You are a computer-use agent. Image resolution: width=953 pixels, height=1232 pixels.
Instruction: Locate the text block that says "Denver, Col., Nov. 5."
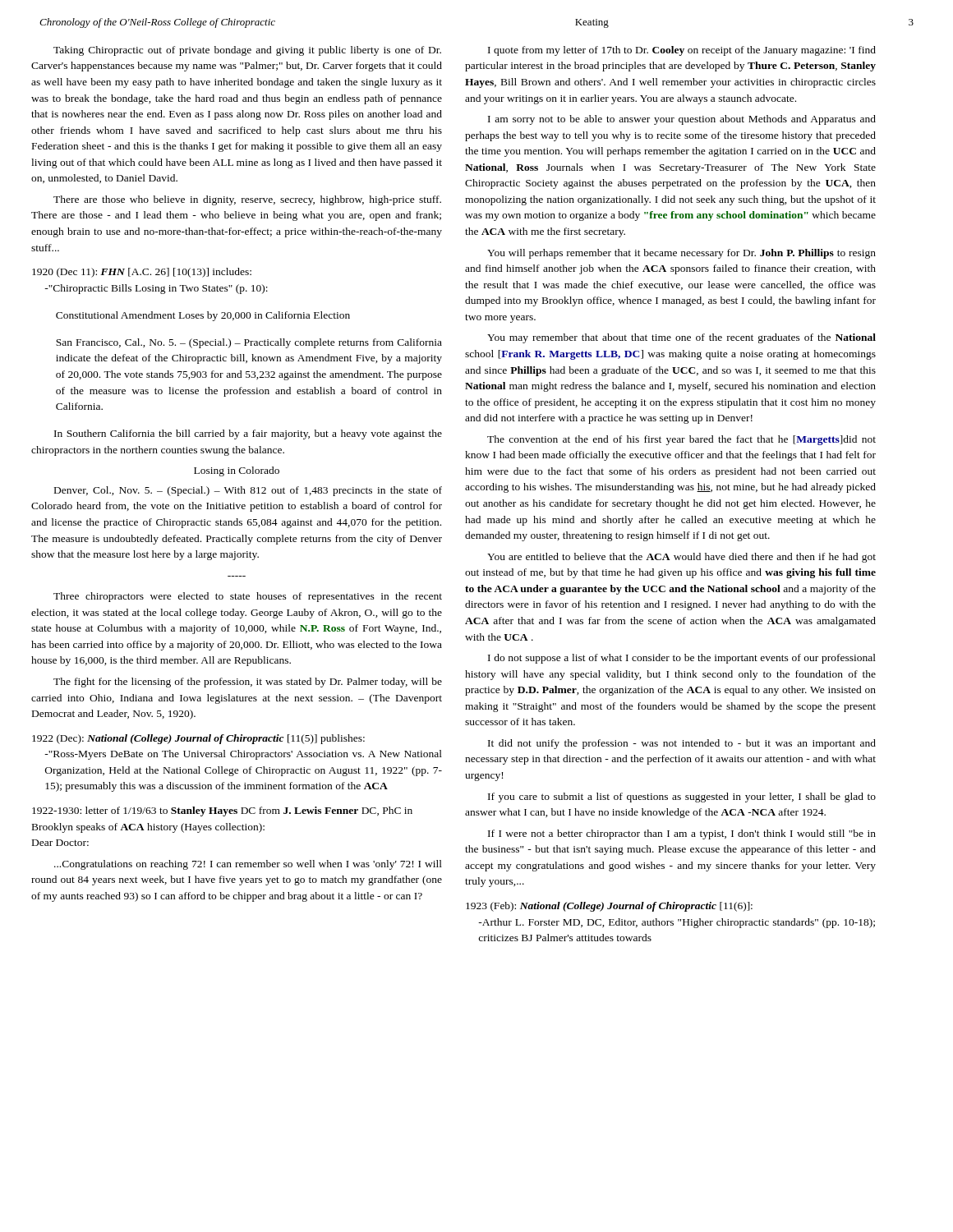click(x=237, y=522)
